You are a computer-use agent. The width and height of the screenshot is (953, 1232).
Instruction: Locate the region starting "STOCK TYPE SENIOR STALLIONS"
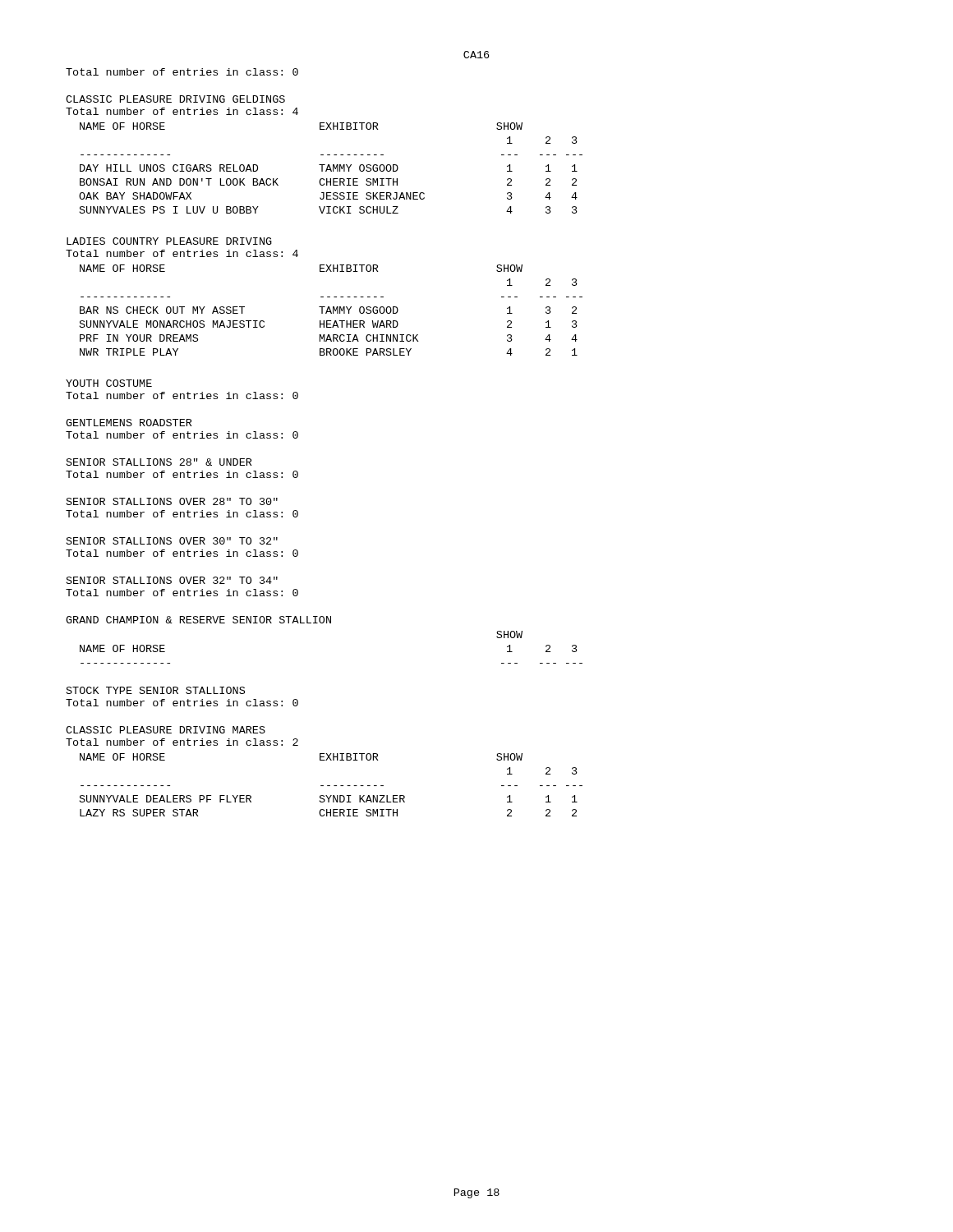click(156, 691)
